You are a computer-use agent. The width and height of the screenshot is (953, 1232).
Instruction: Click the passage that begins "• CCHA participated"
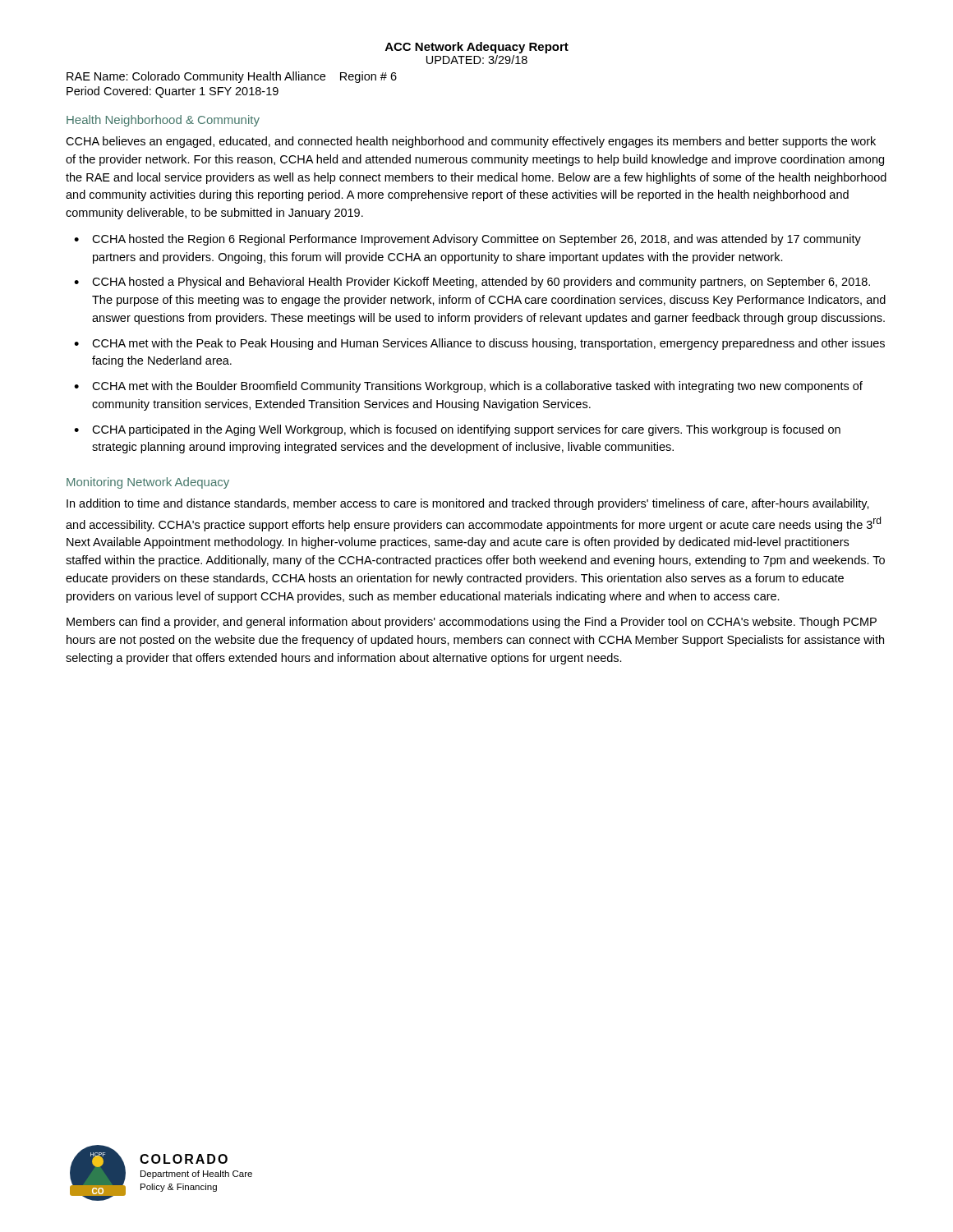(x=476, y=439)
